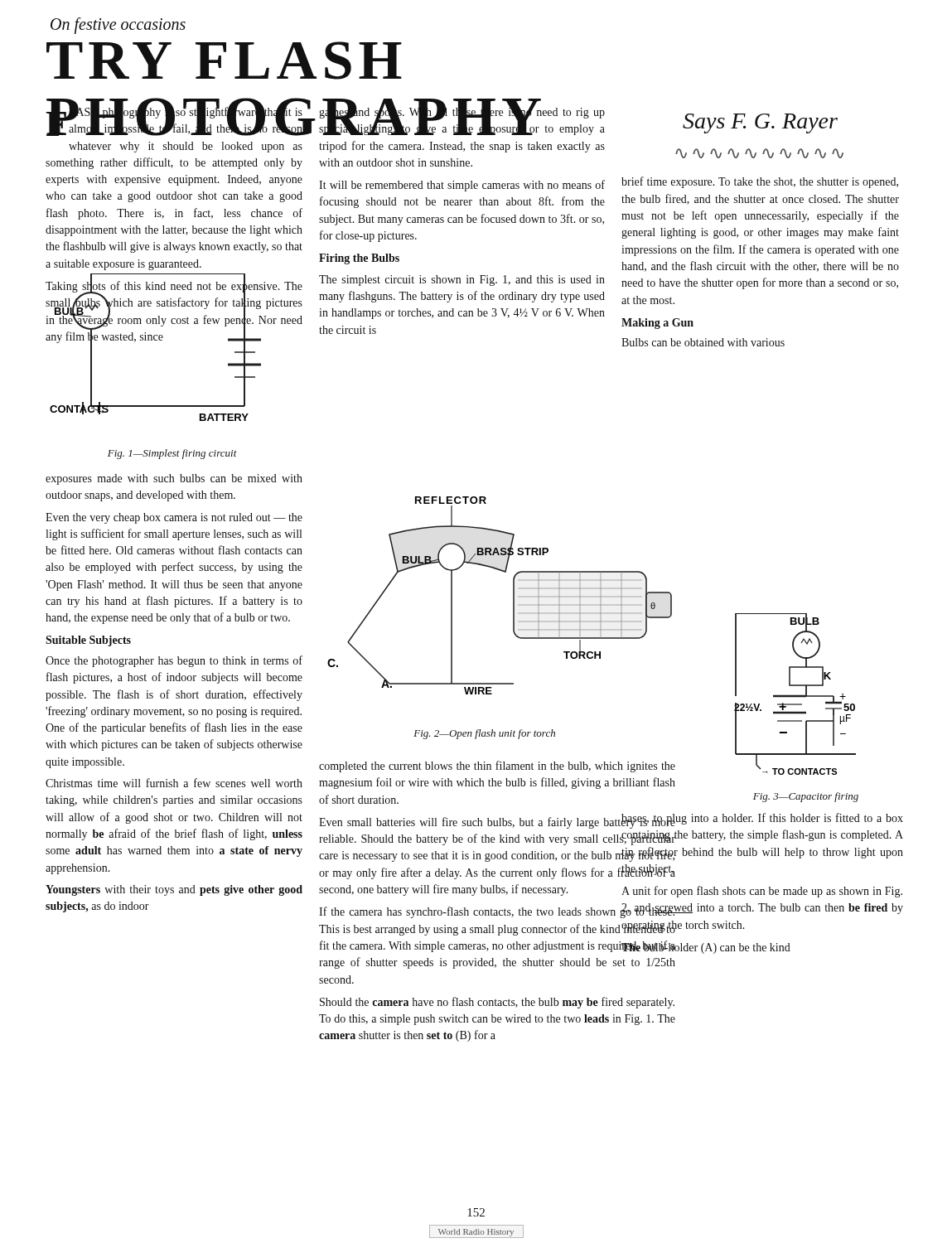Click on the text starting "Fig. 2—Open flash unit for torch"
The height and width of the screenshot is (1243, 952).
pos(485,733)
